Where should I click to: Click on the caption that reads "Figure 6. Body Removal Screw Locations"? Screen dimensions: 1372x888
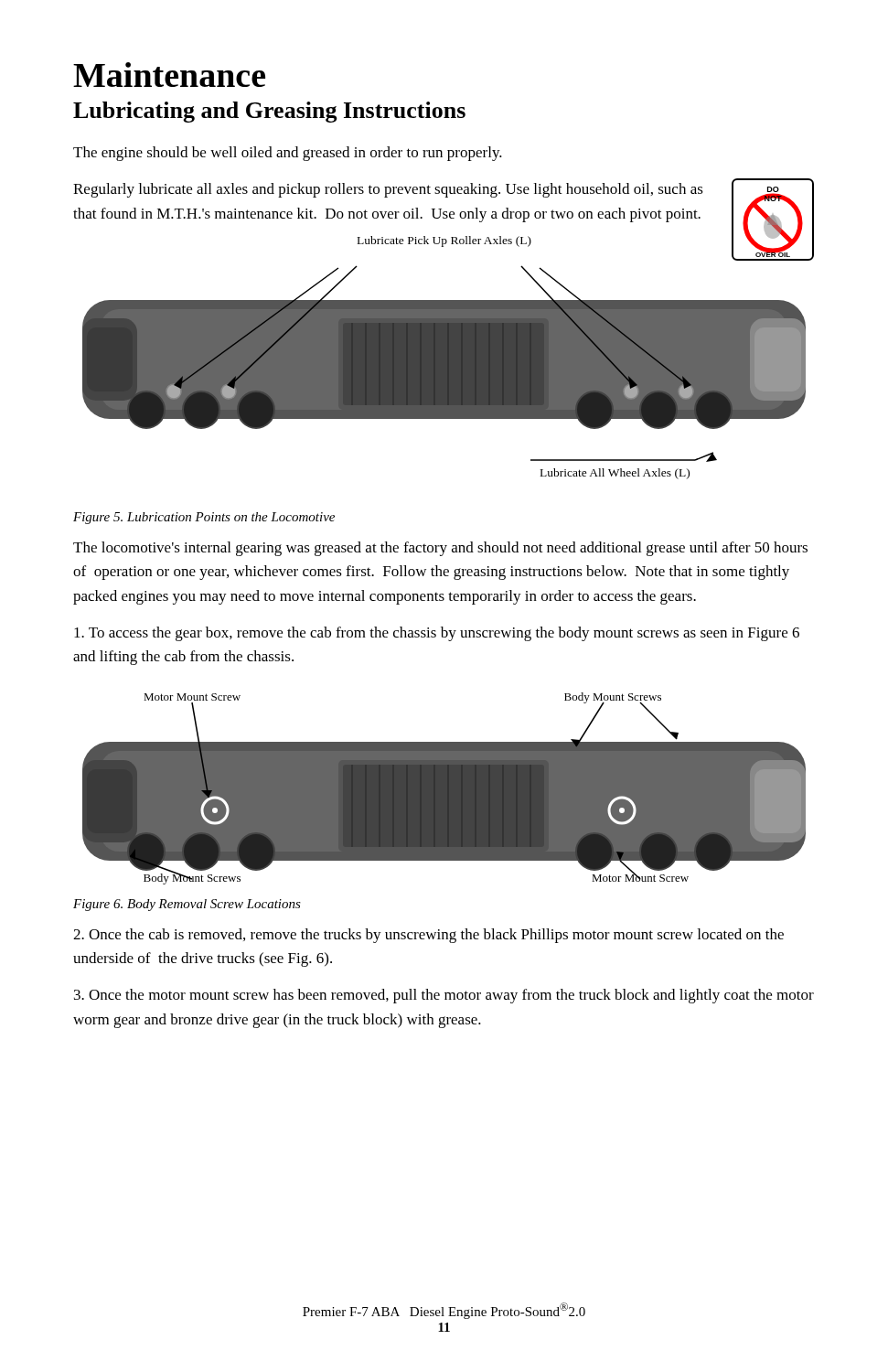[187, 903]
